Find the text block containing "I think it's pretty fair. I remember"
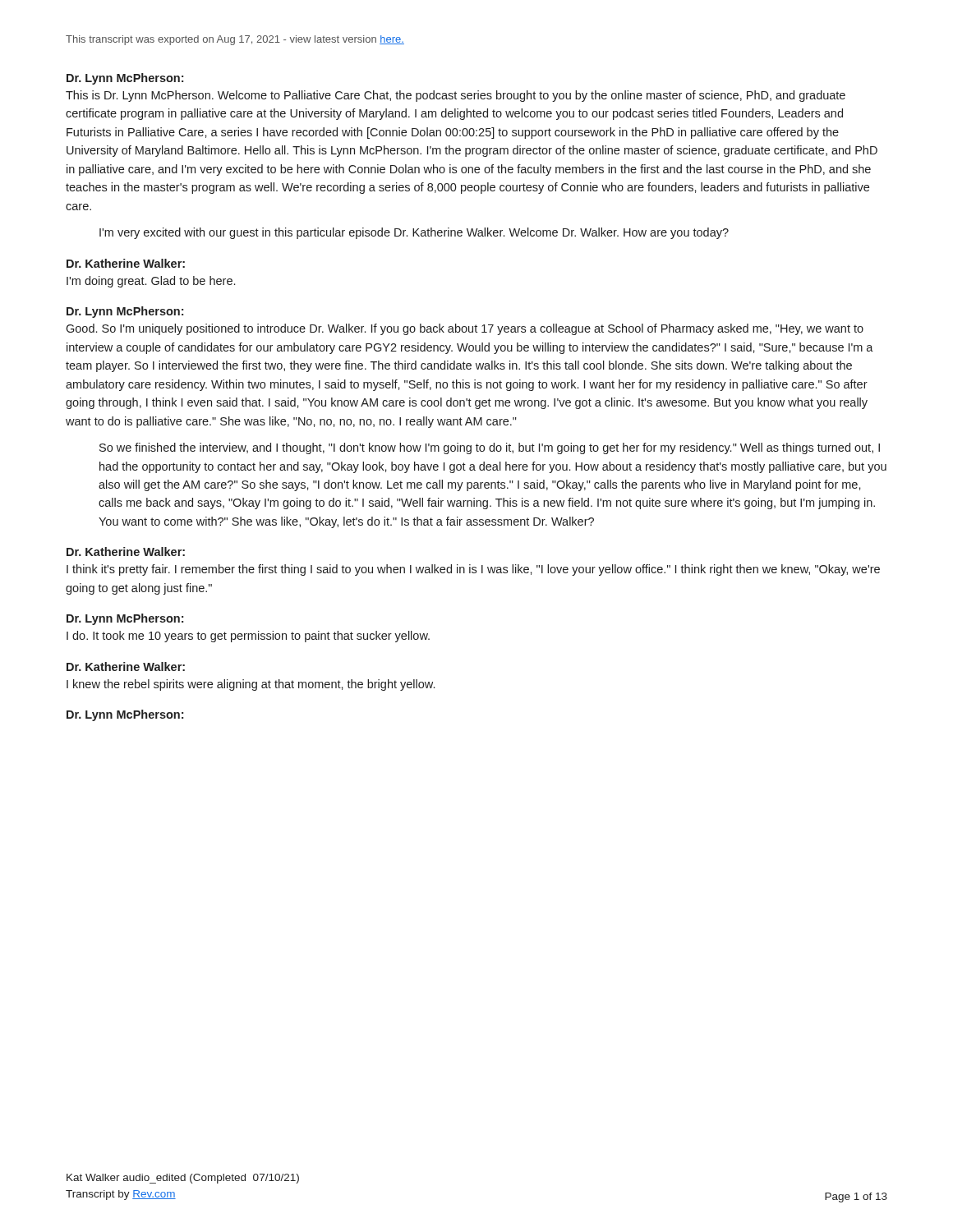Image resolution: width=953 pixels, height=1232 pixels. [473, 579]
